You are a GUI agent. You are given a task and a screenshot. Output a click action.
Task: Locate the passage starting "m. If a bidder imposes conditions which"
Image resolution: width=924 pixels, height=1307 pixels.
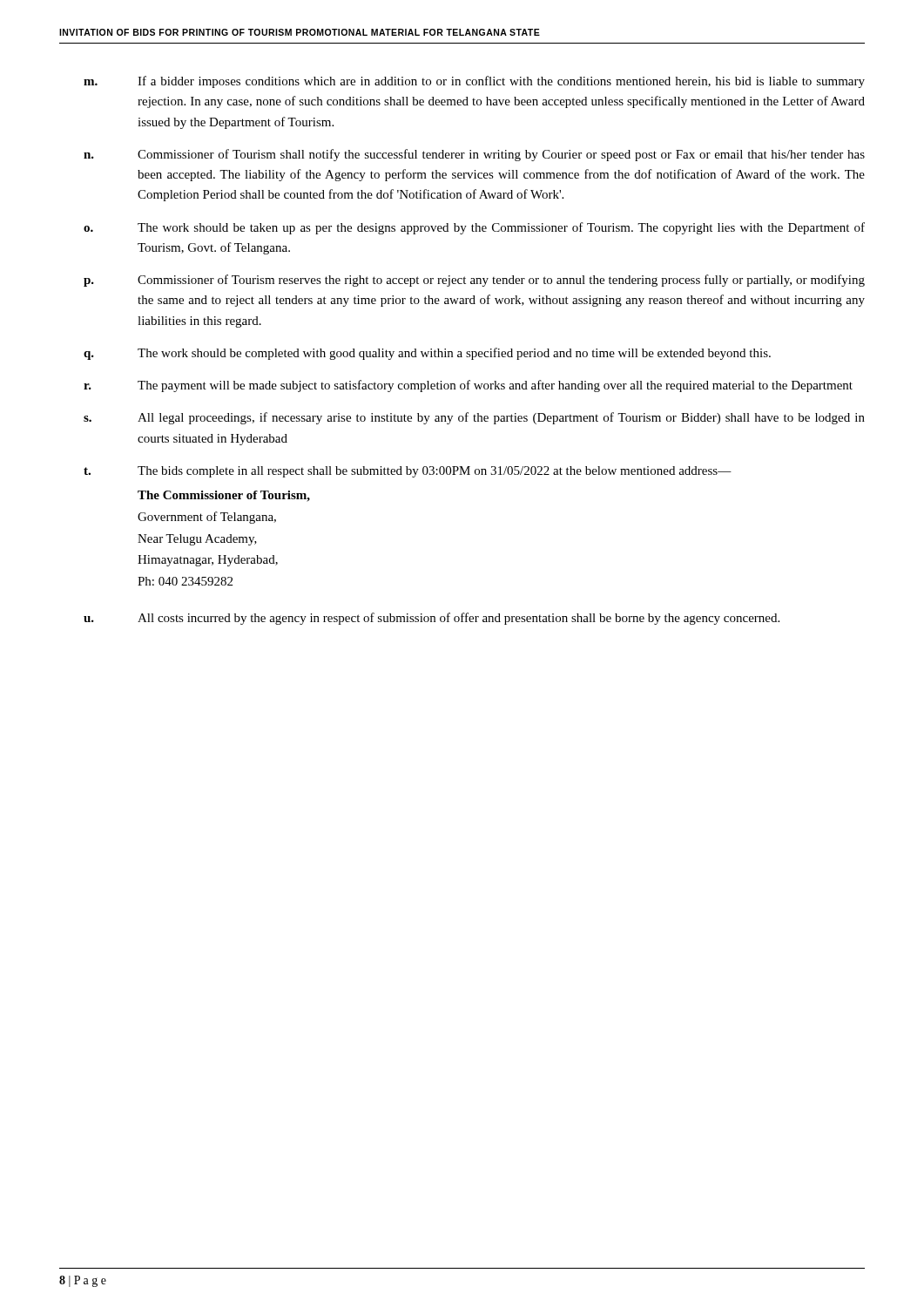click(462, 102)
